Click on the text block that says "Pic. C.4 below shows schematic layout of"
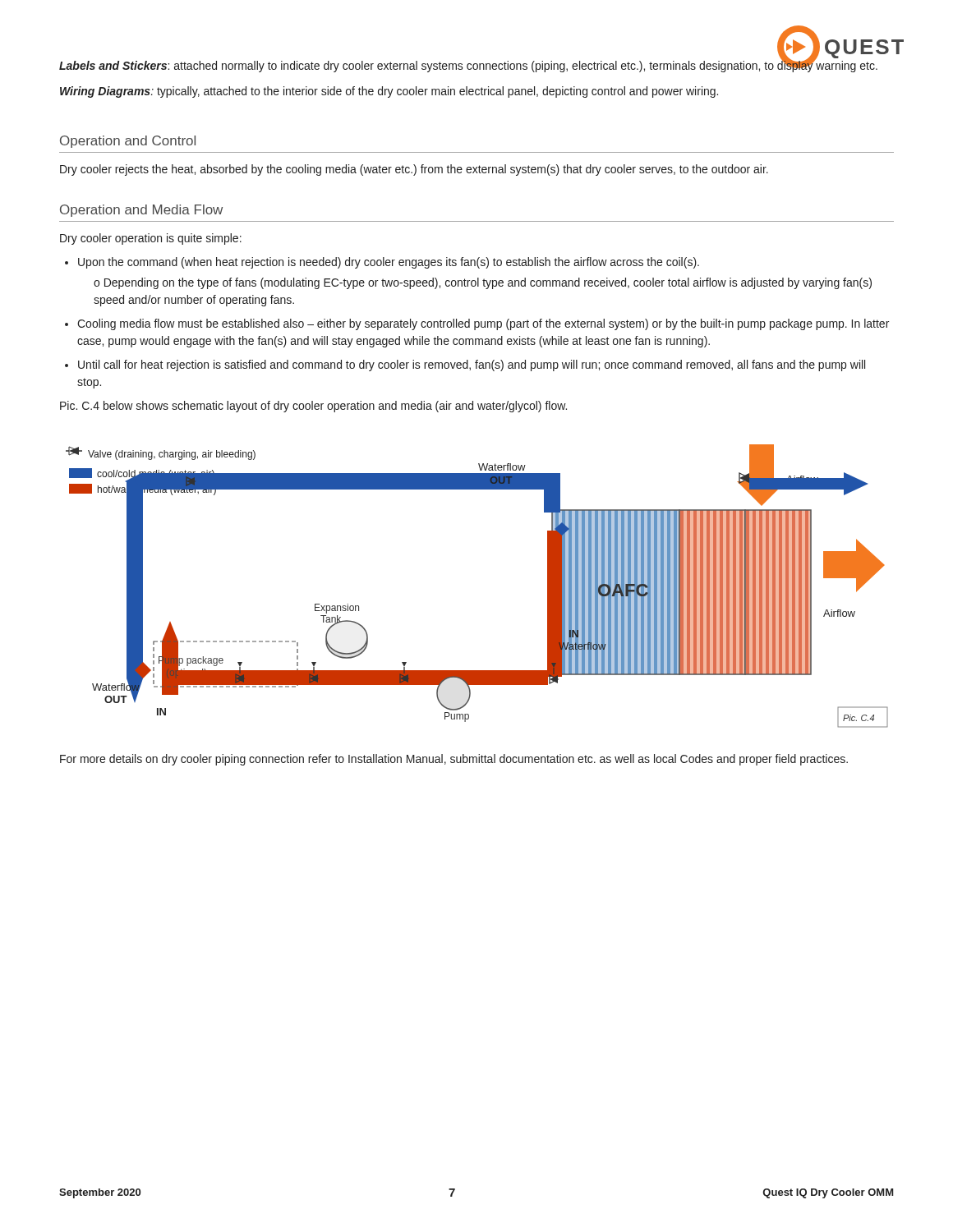The image size is (953, 1232). pos(314,406)
